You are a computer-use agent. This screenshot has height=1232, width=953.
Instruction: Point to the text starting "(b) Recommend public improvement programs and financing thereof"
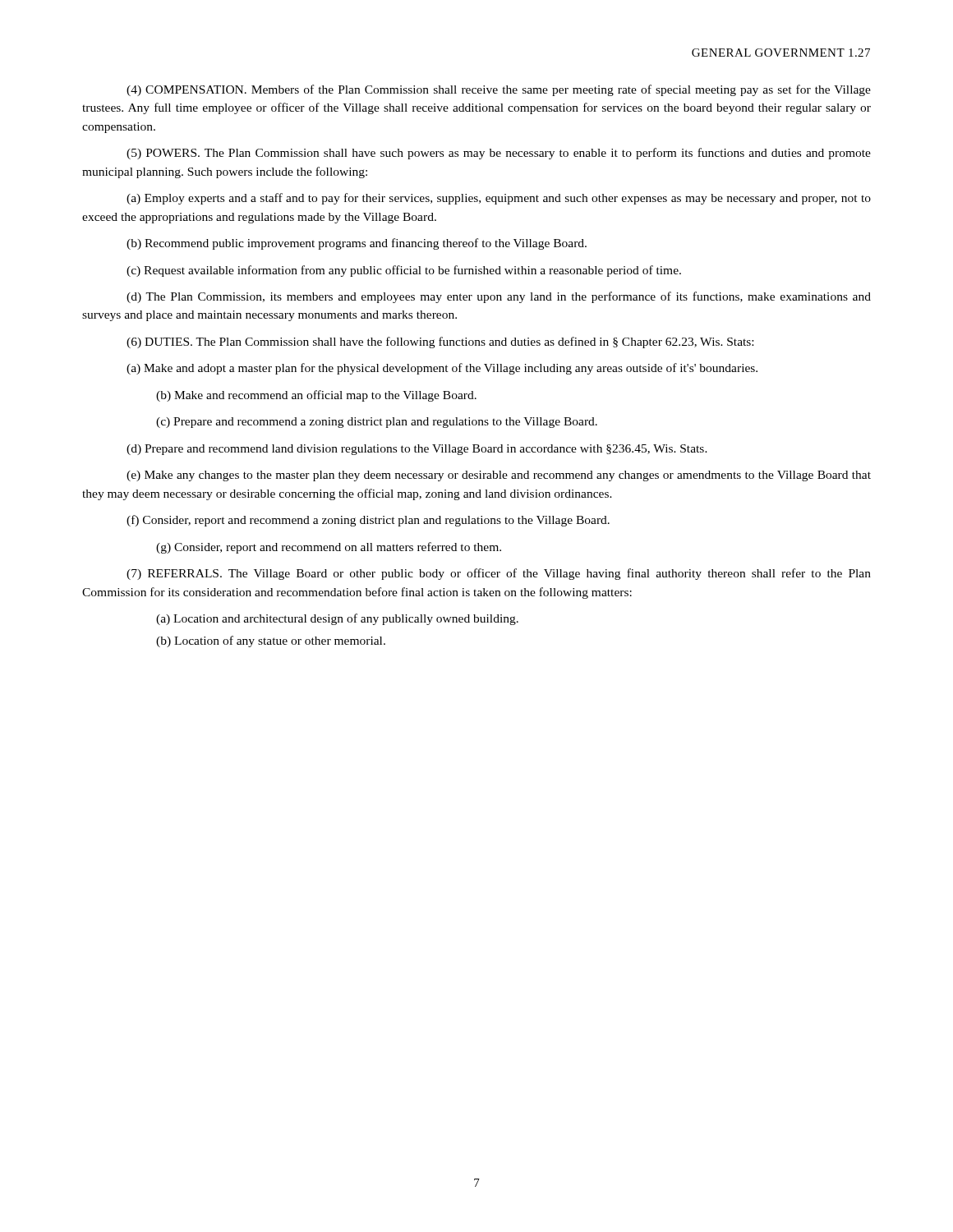click(357, 243)
